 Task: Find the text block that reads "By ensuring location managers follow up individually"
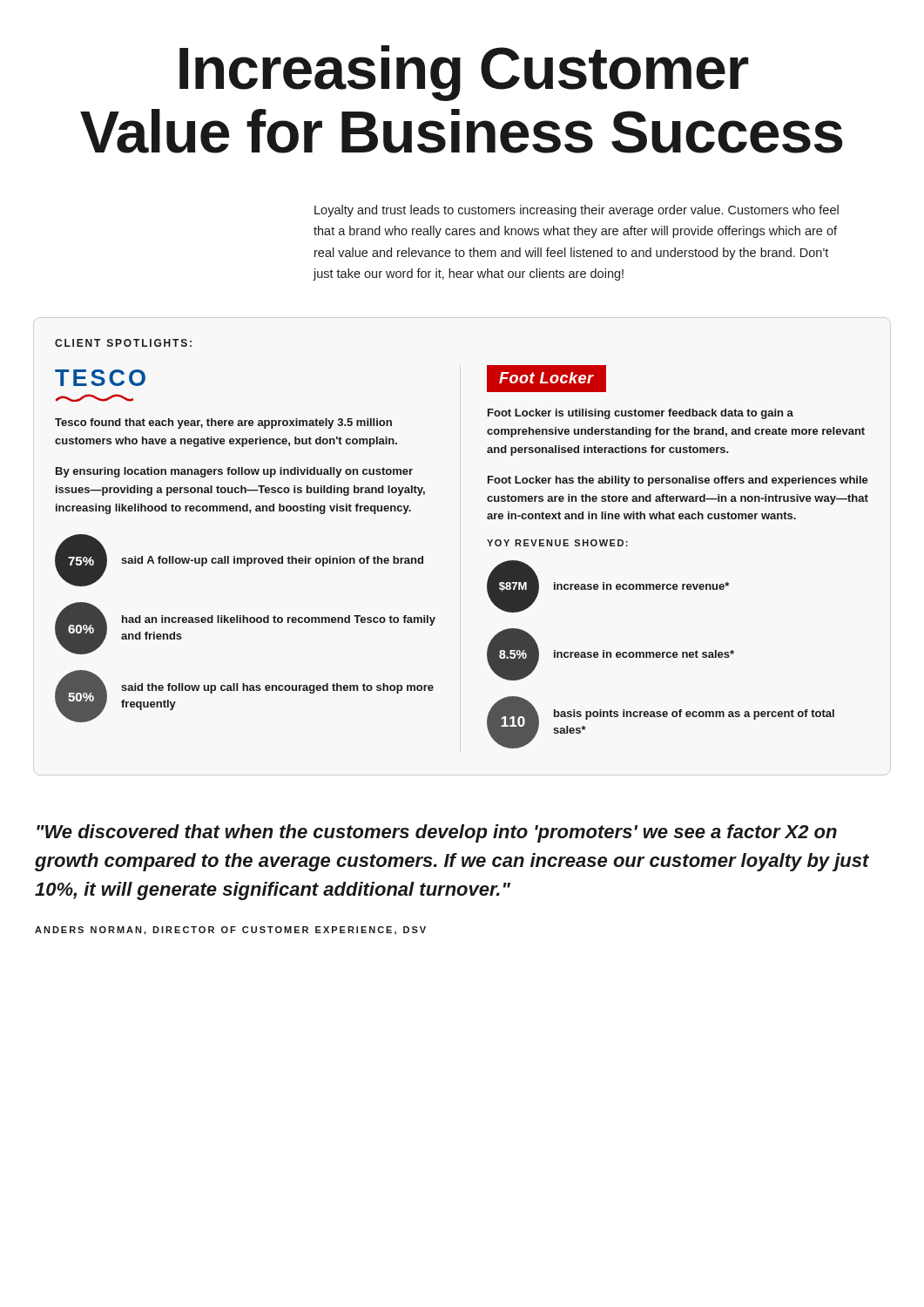click(240, 489)
